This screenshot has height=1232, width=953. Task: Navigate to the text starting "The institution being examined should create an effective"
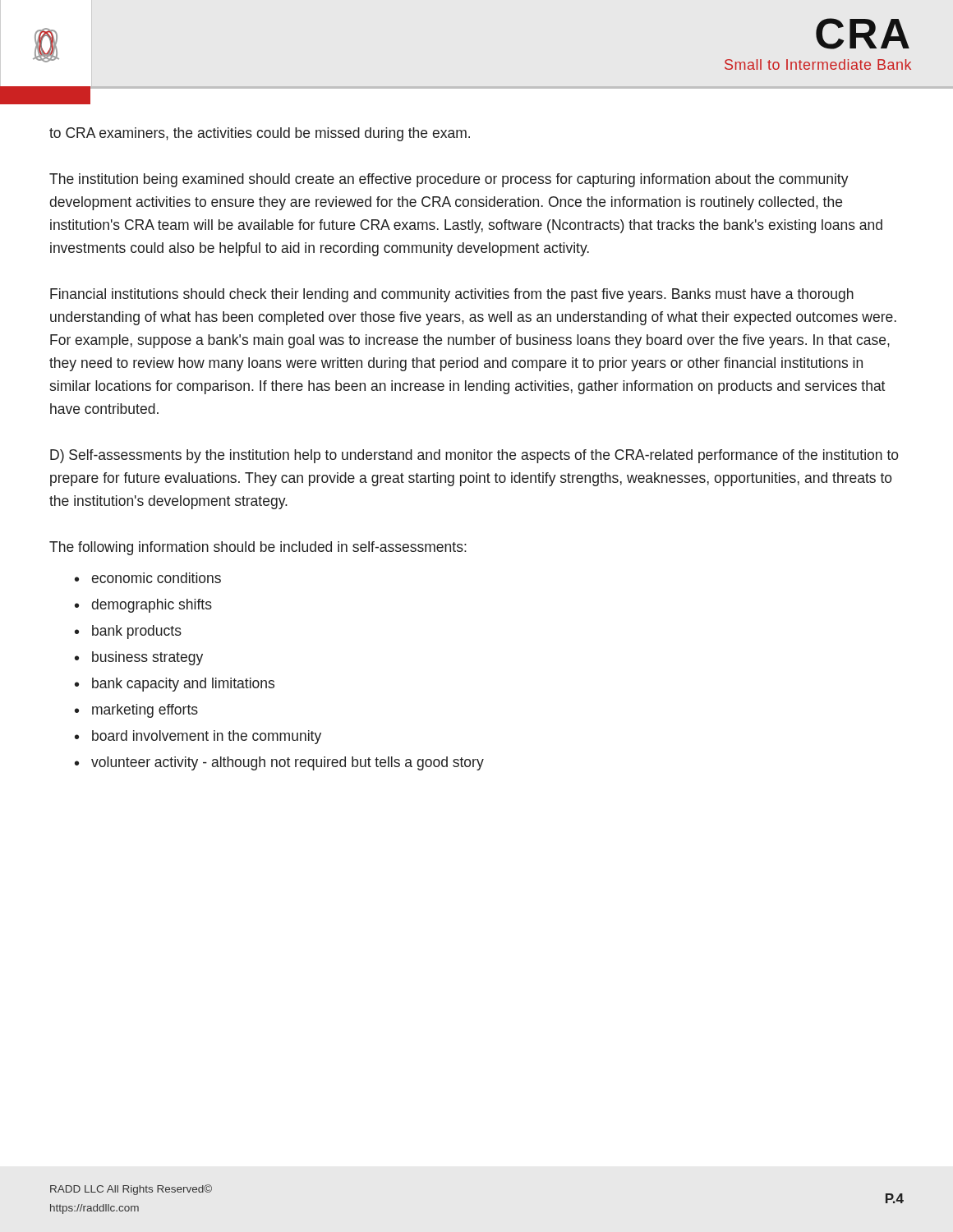click(x=466, y=214)
